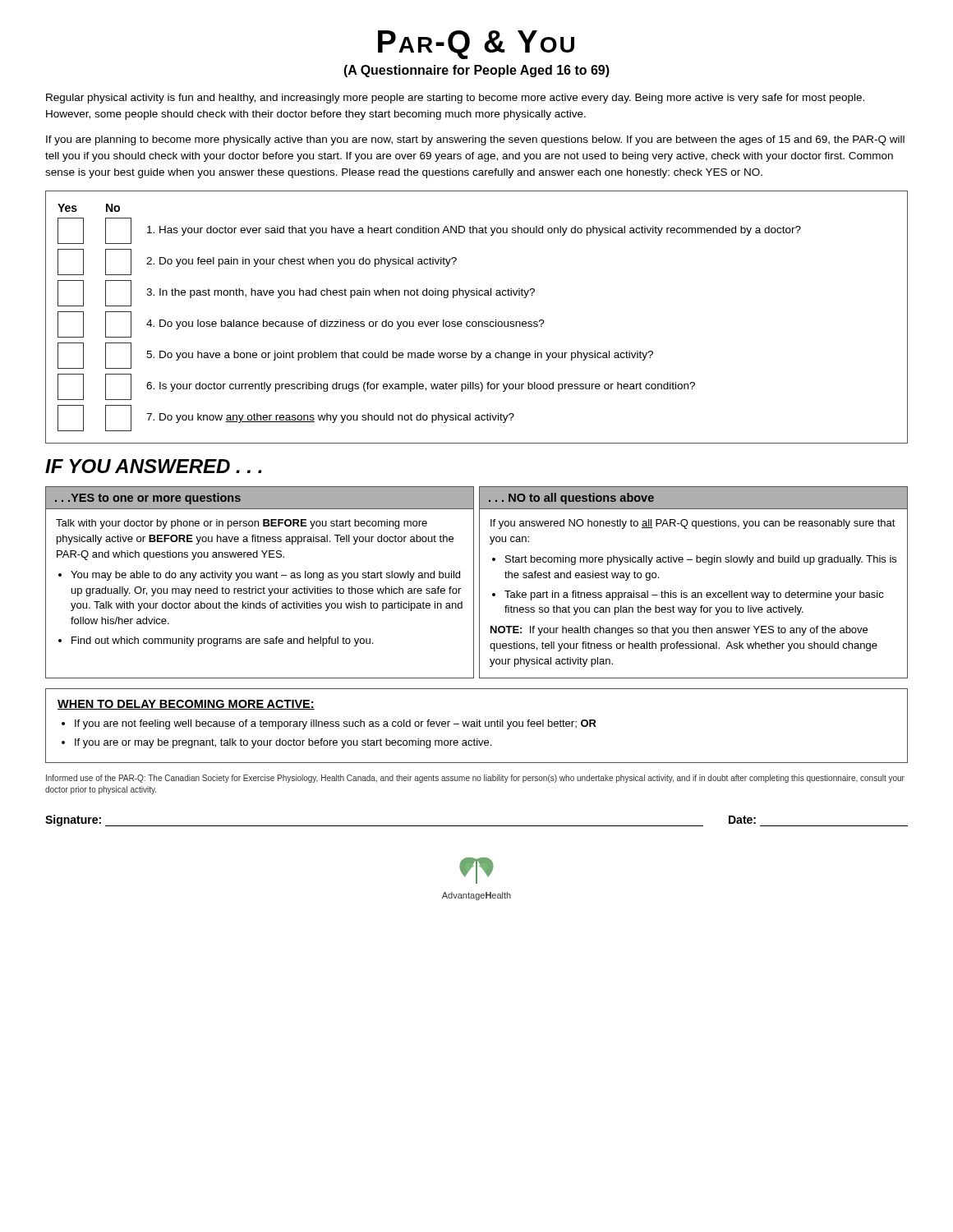Image resolution: width=953 pixels, height=1232 pixels.
Task: Find the text block containing "Regular physical activity is fun"
Action: 455,106
